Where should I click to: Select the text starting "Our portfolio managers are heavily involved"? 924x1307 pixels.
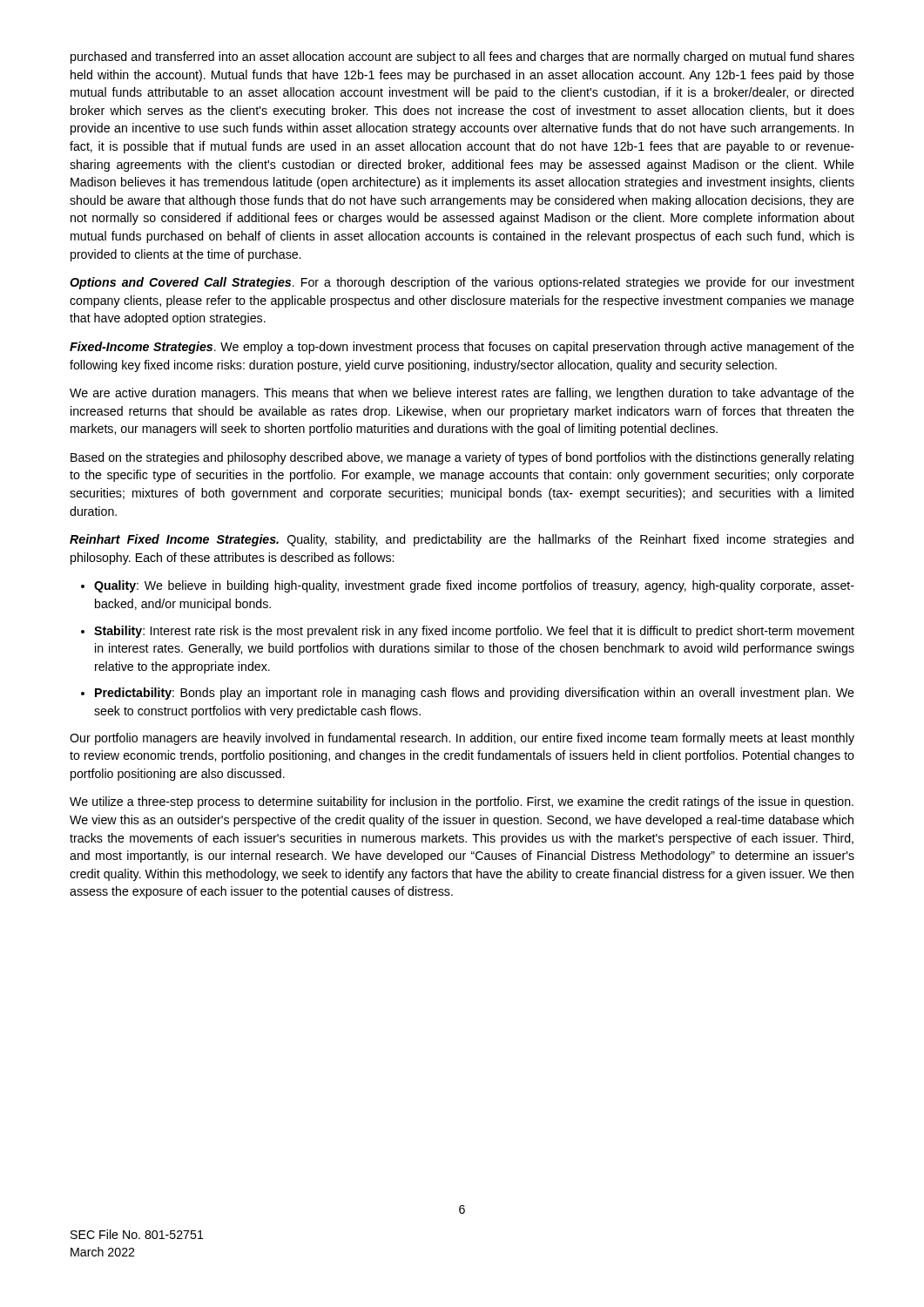click(x=462, y=756)
